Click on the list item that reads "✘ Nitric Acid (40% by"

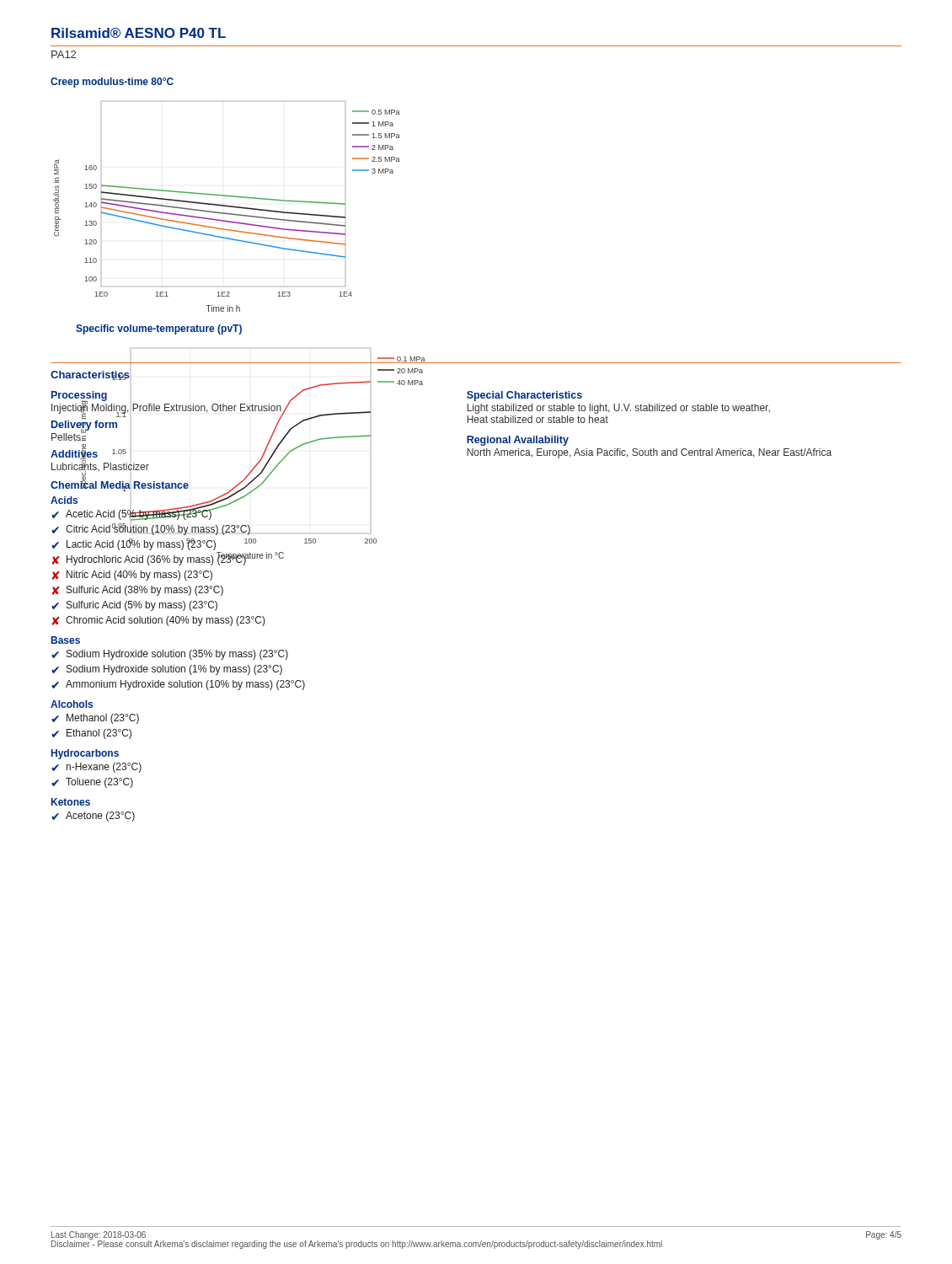point(132,576)
